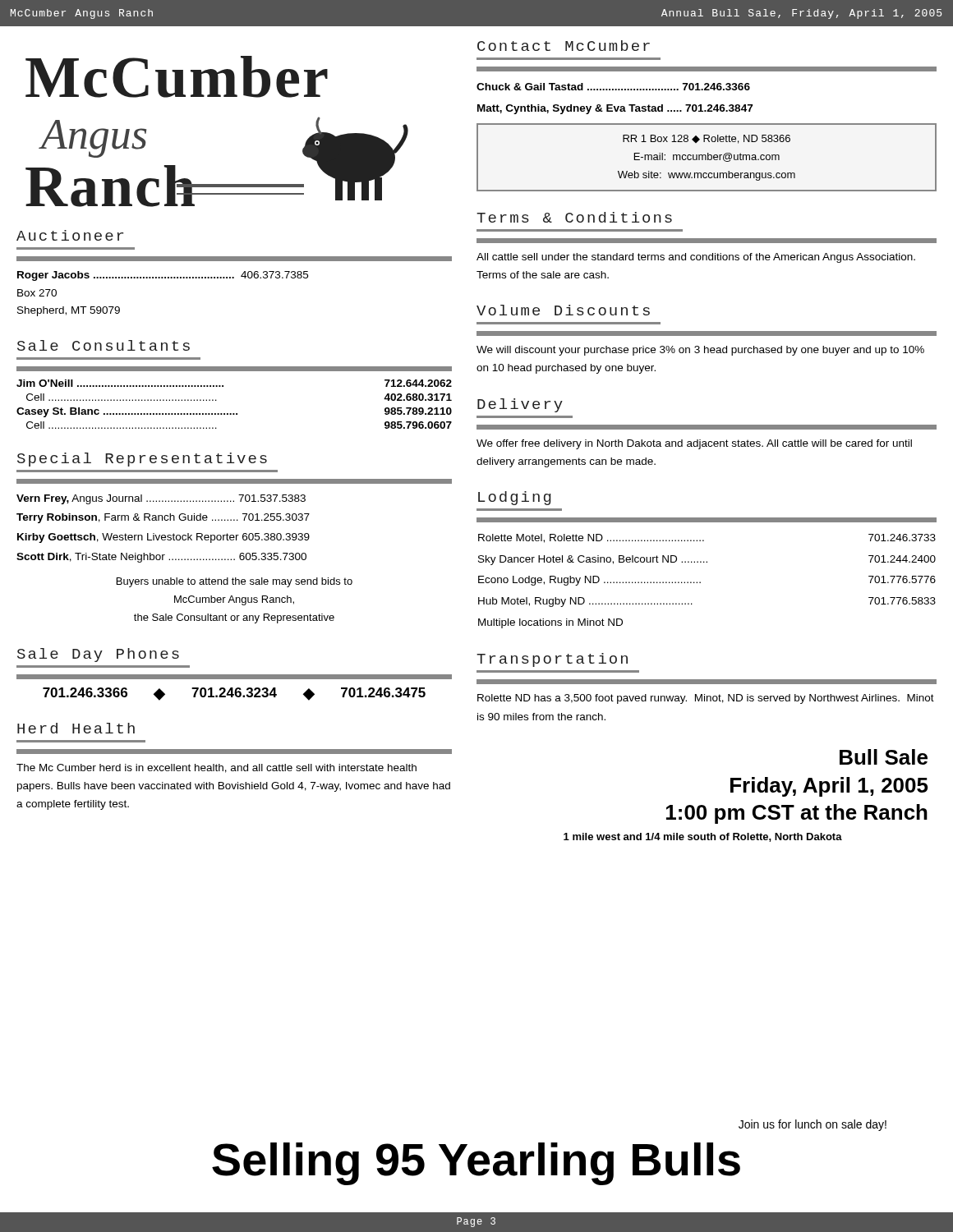
Task: Find the region starting "246.3366 ◆ 701.246.3234 ◆"
Action: 234,693
